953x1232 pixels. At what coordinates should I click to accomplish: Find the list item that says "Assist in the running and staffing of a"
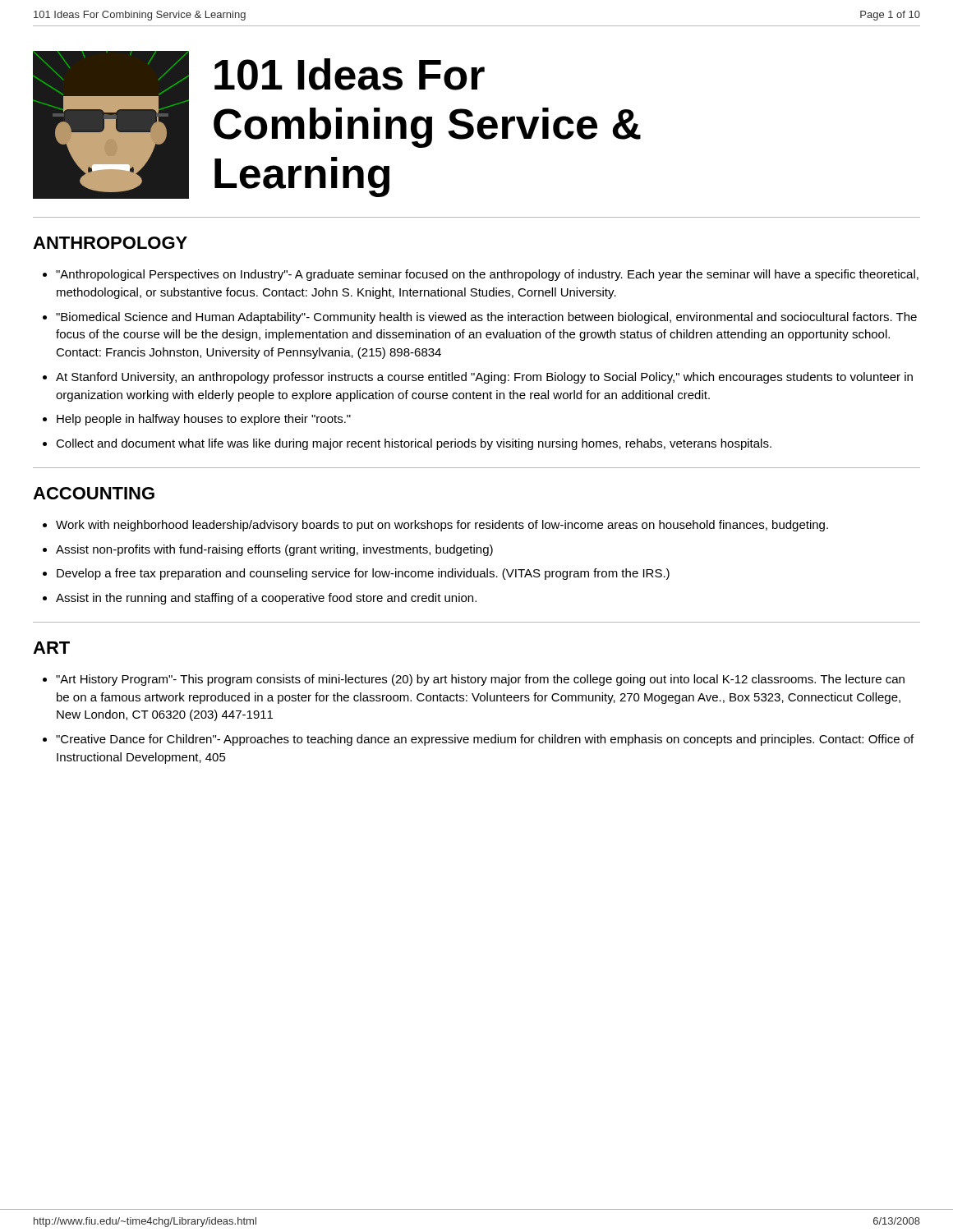coord(267,598)
